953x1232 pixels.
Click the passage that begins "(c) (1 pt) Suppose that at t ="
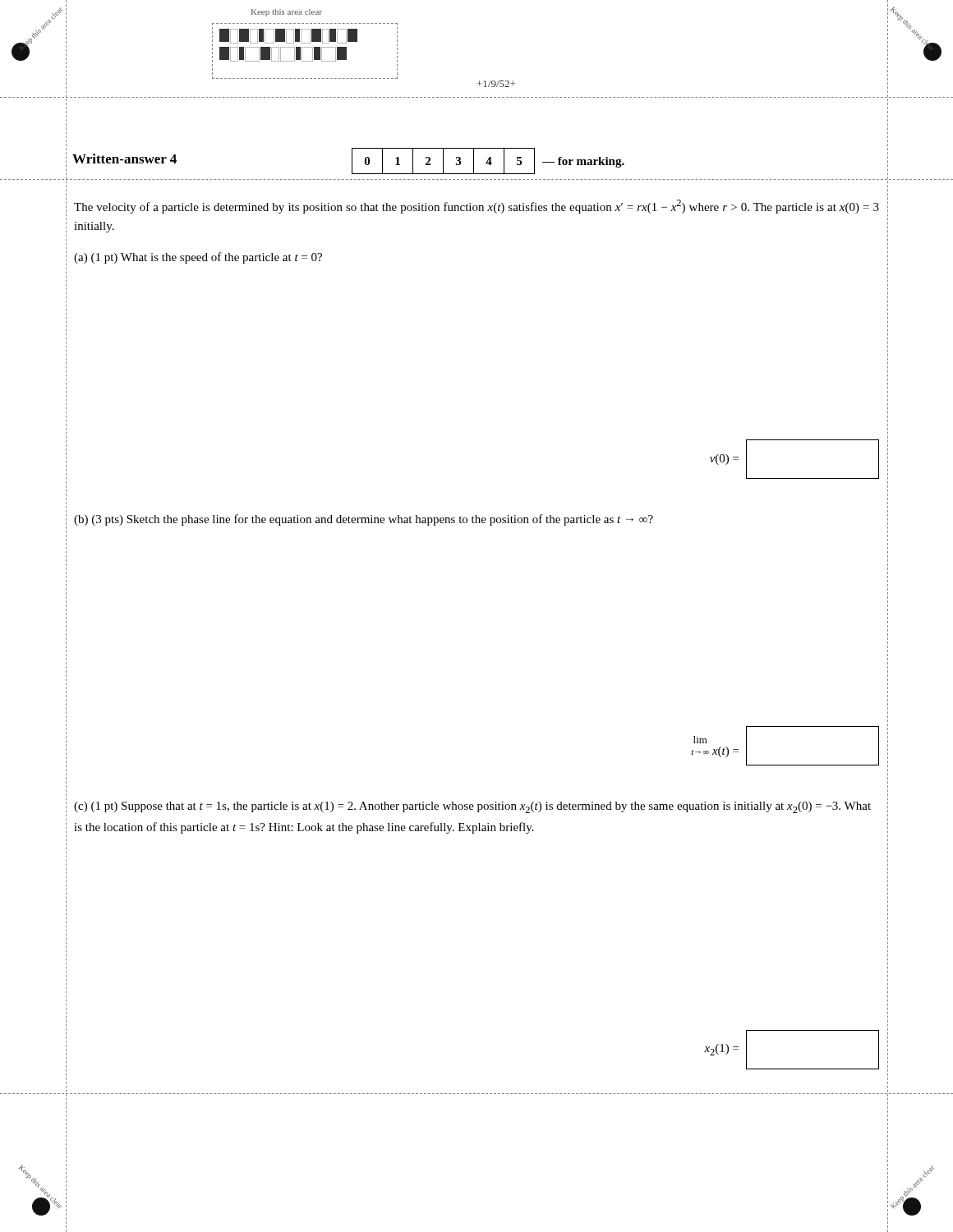pos(472,817)
